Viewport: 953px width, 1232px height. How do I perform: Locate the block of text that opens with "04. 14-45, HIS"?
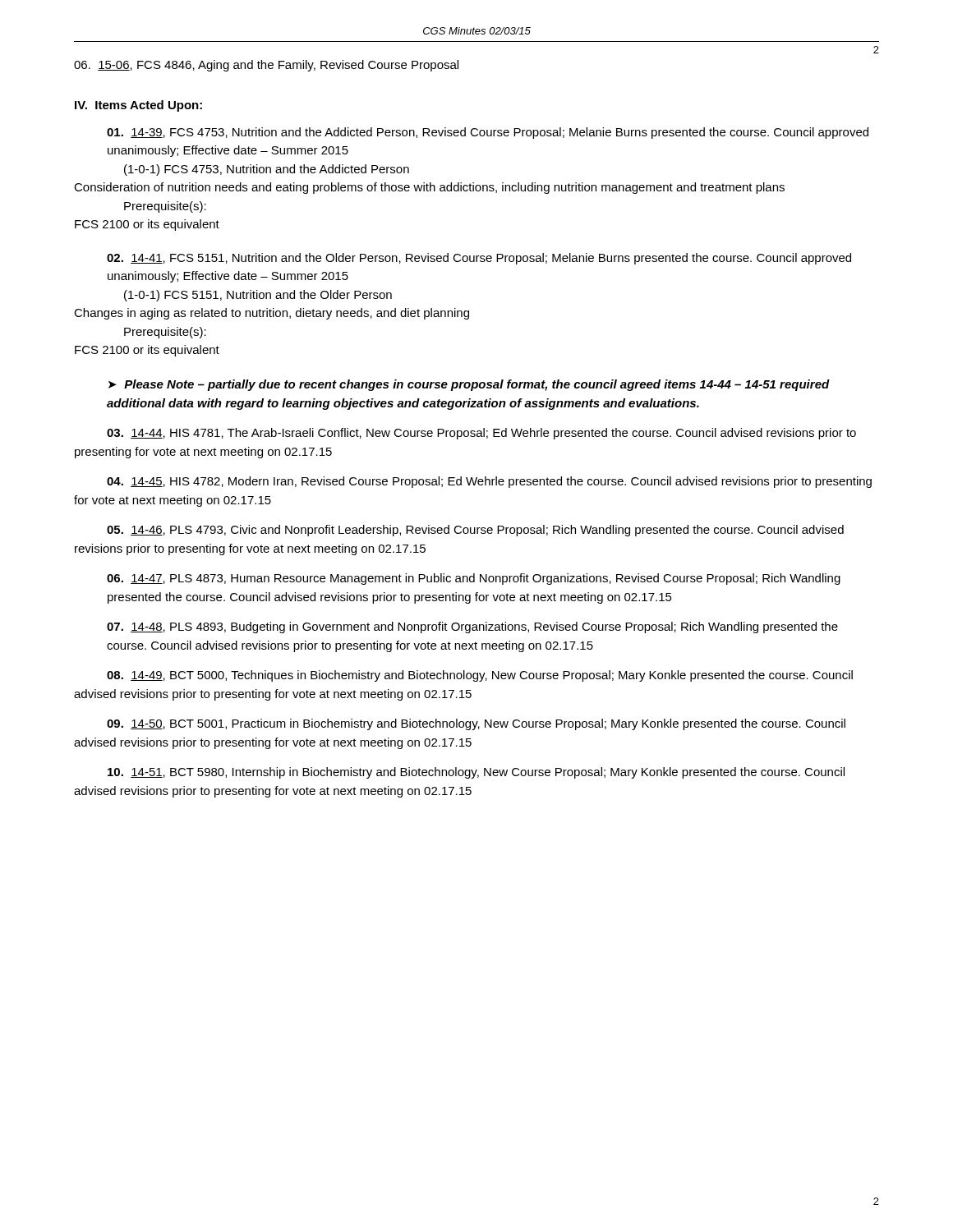473,490
